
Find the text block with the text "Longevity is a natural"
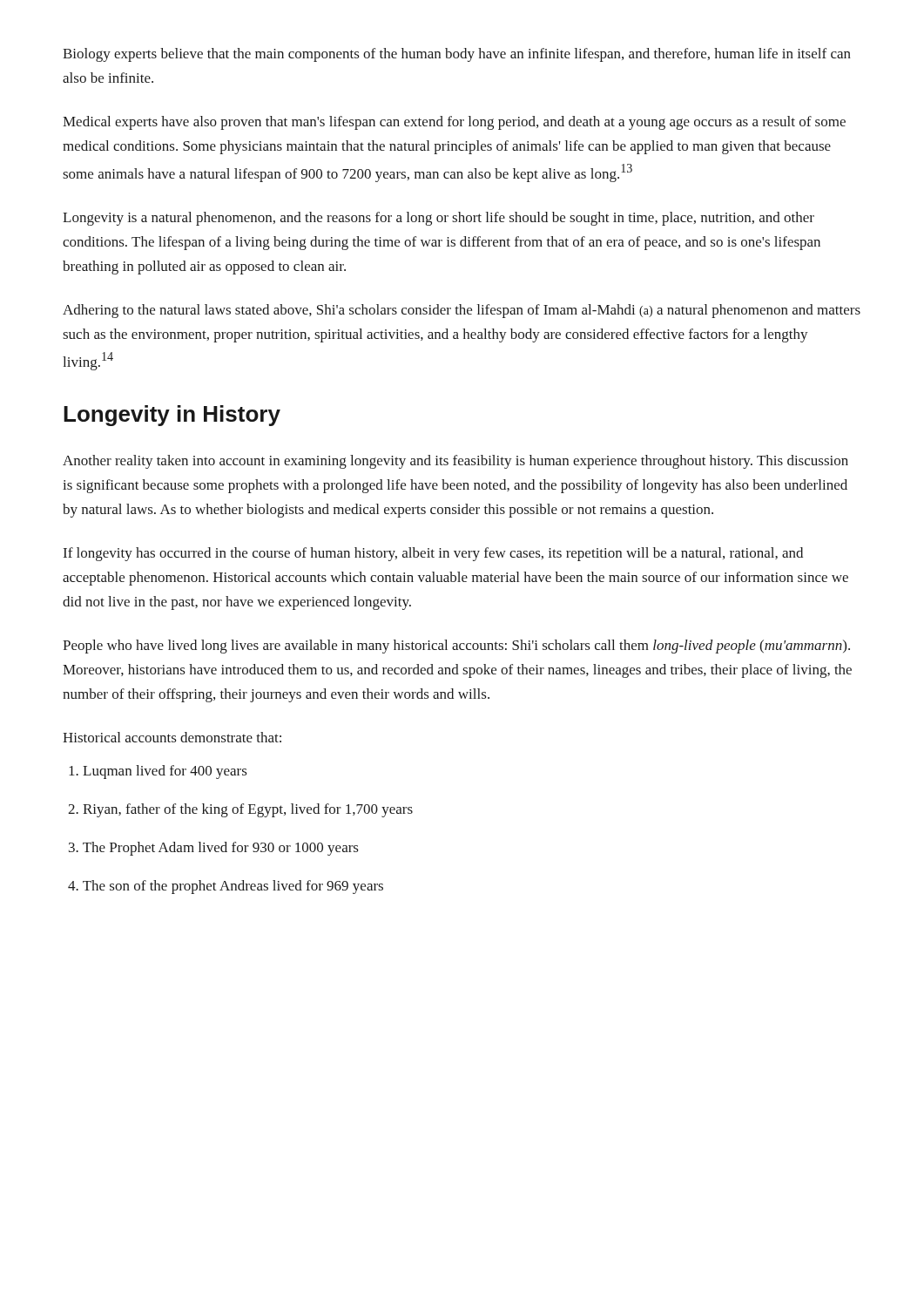[x=442, y=242]
